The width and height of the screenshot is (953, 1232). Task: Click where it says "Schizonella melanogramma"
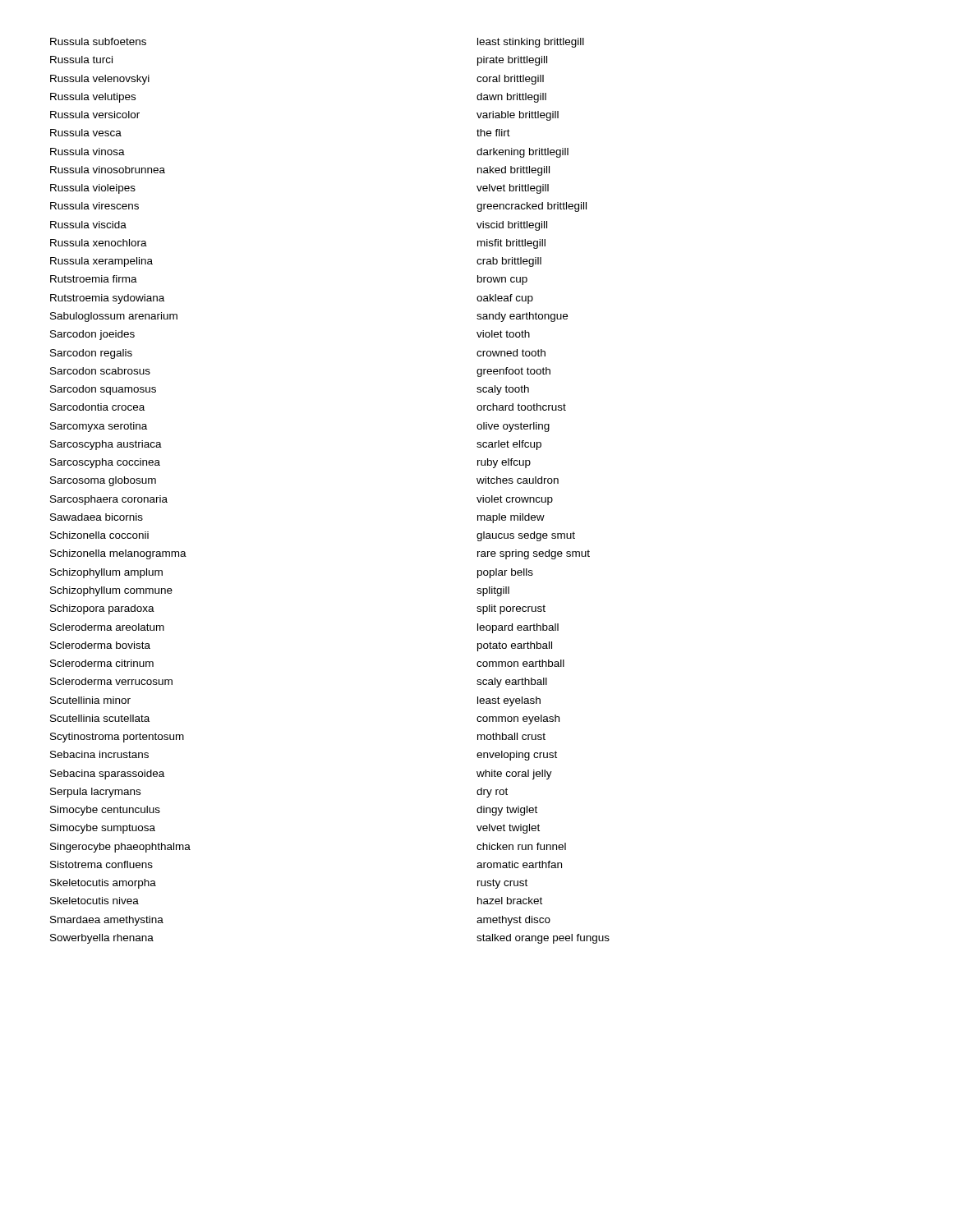(118, 554)
